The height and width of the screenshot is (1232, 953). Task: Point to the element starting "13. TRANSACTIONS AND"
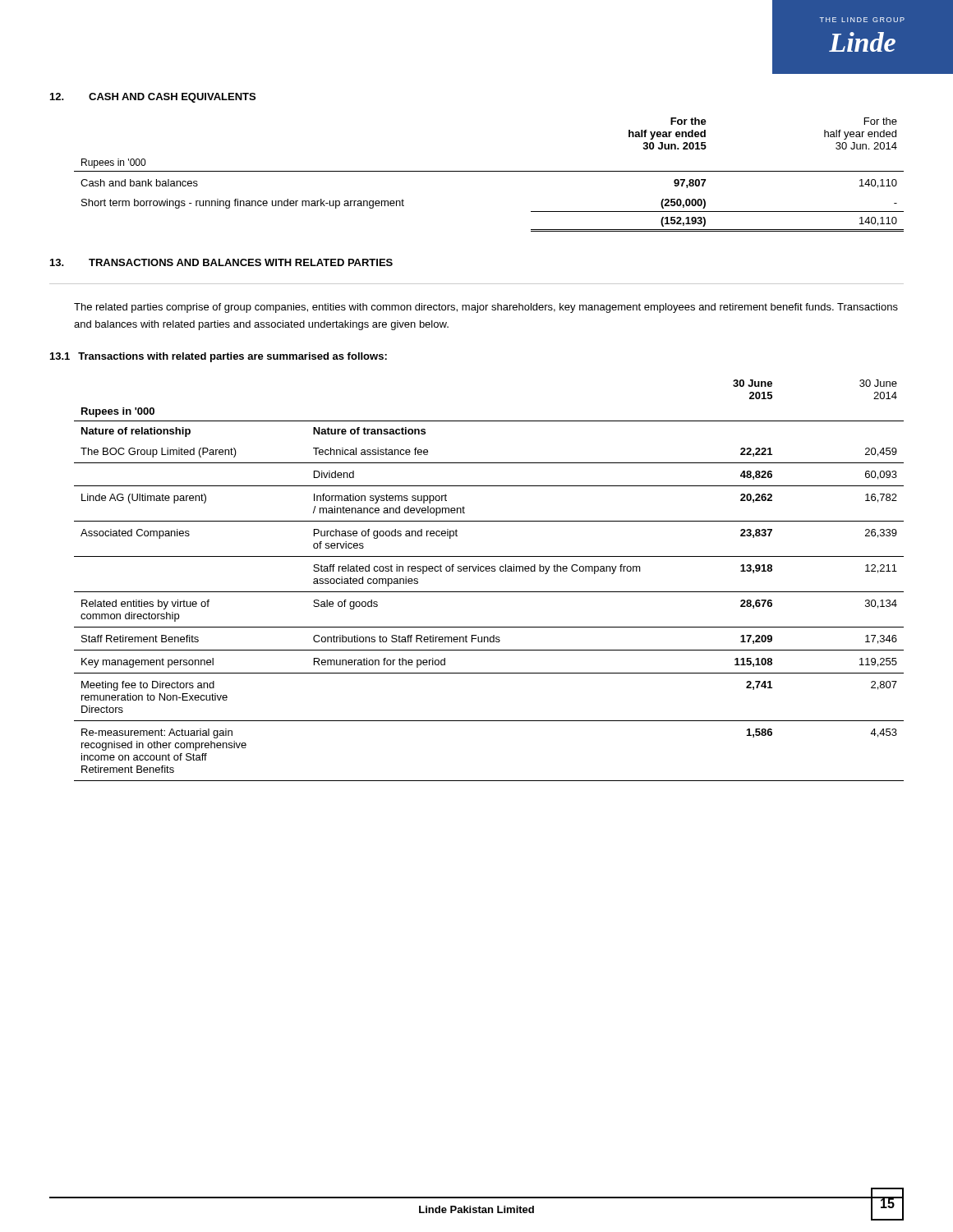(x=221, y=262)
